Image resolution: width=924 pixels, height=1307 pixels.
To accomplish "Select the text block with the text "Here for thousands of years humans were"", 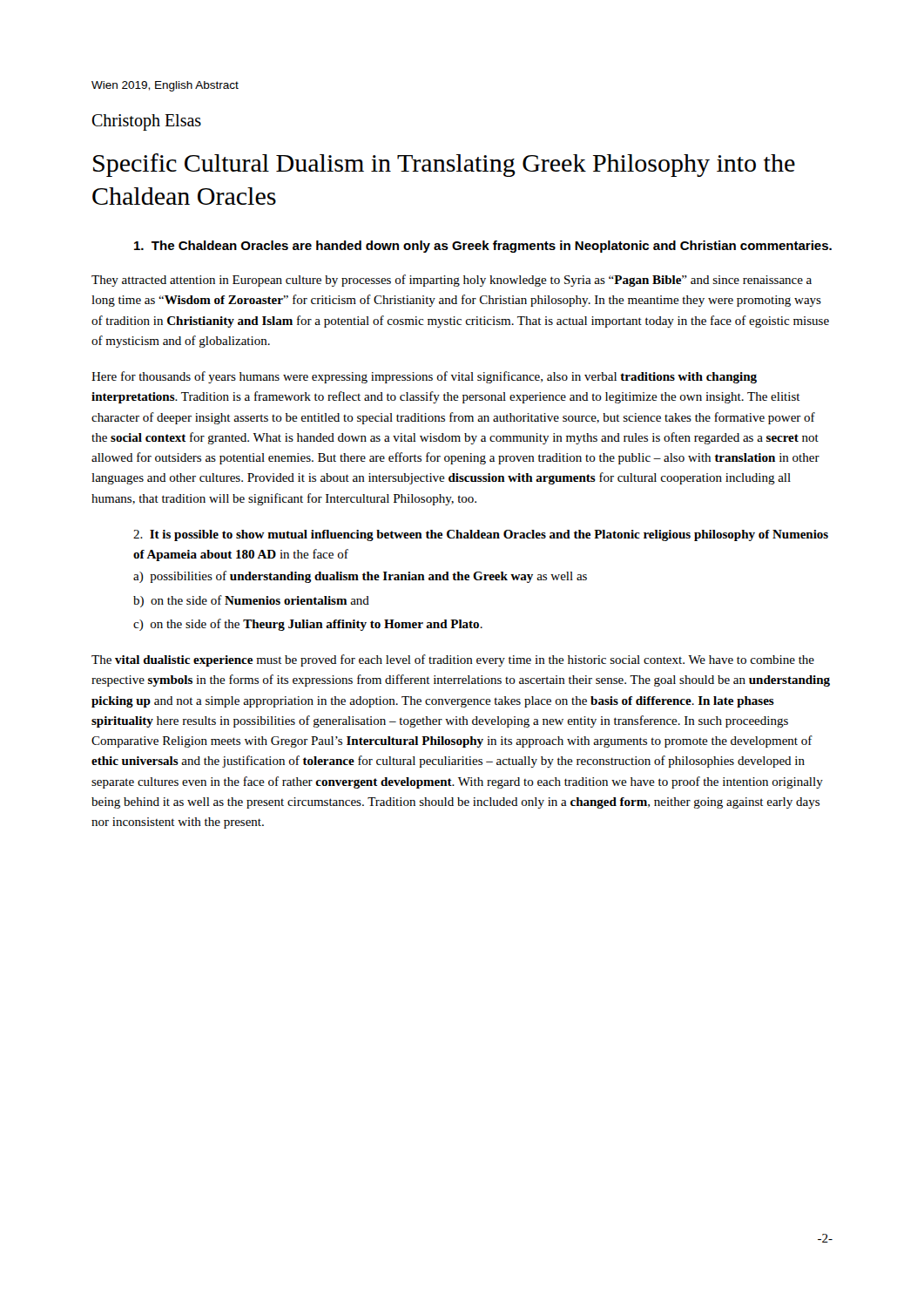I will [455, 437].
